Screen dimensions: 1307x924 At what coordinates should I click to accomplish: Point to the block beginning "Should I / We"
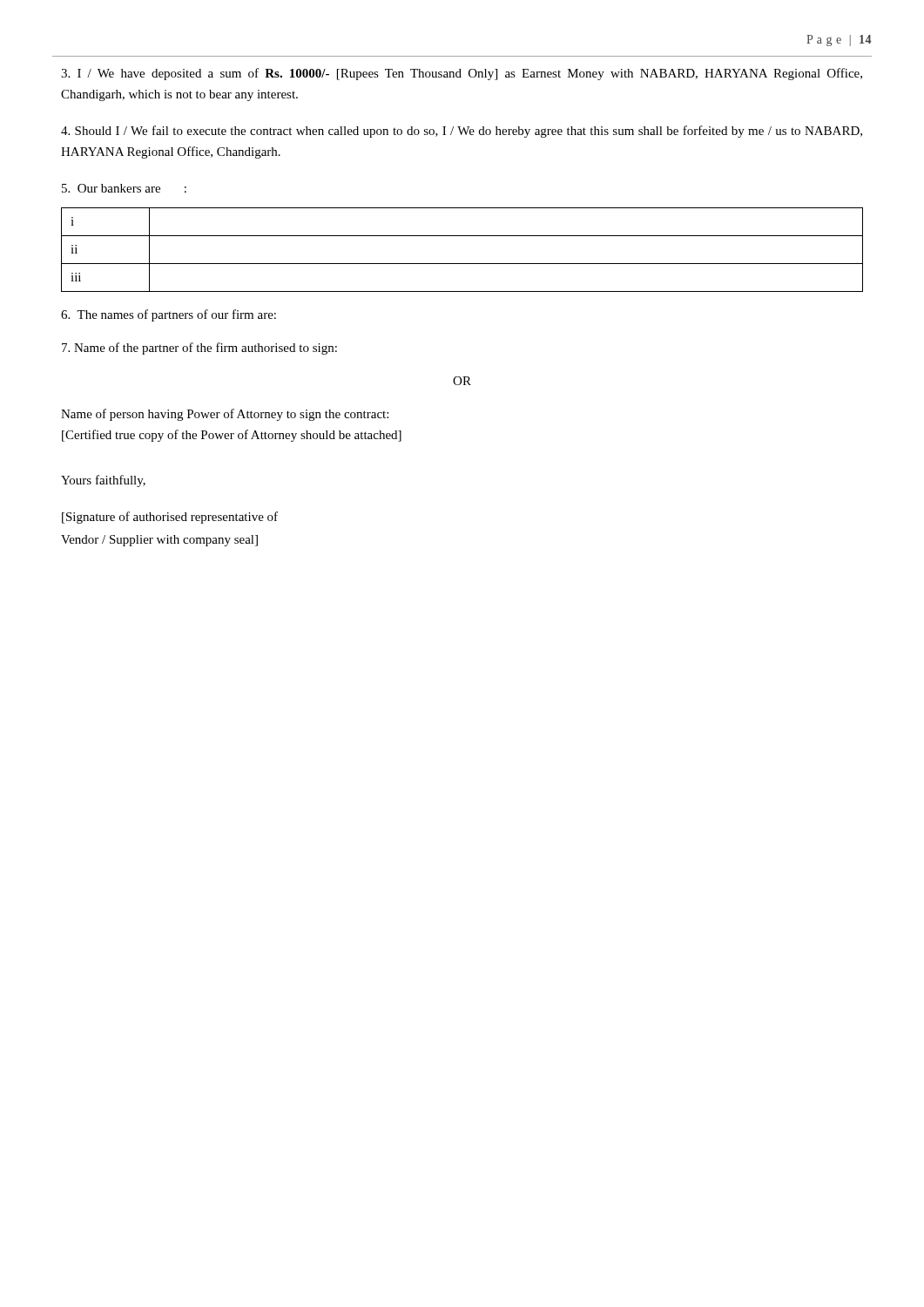point(462,141)
